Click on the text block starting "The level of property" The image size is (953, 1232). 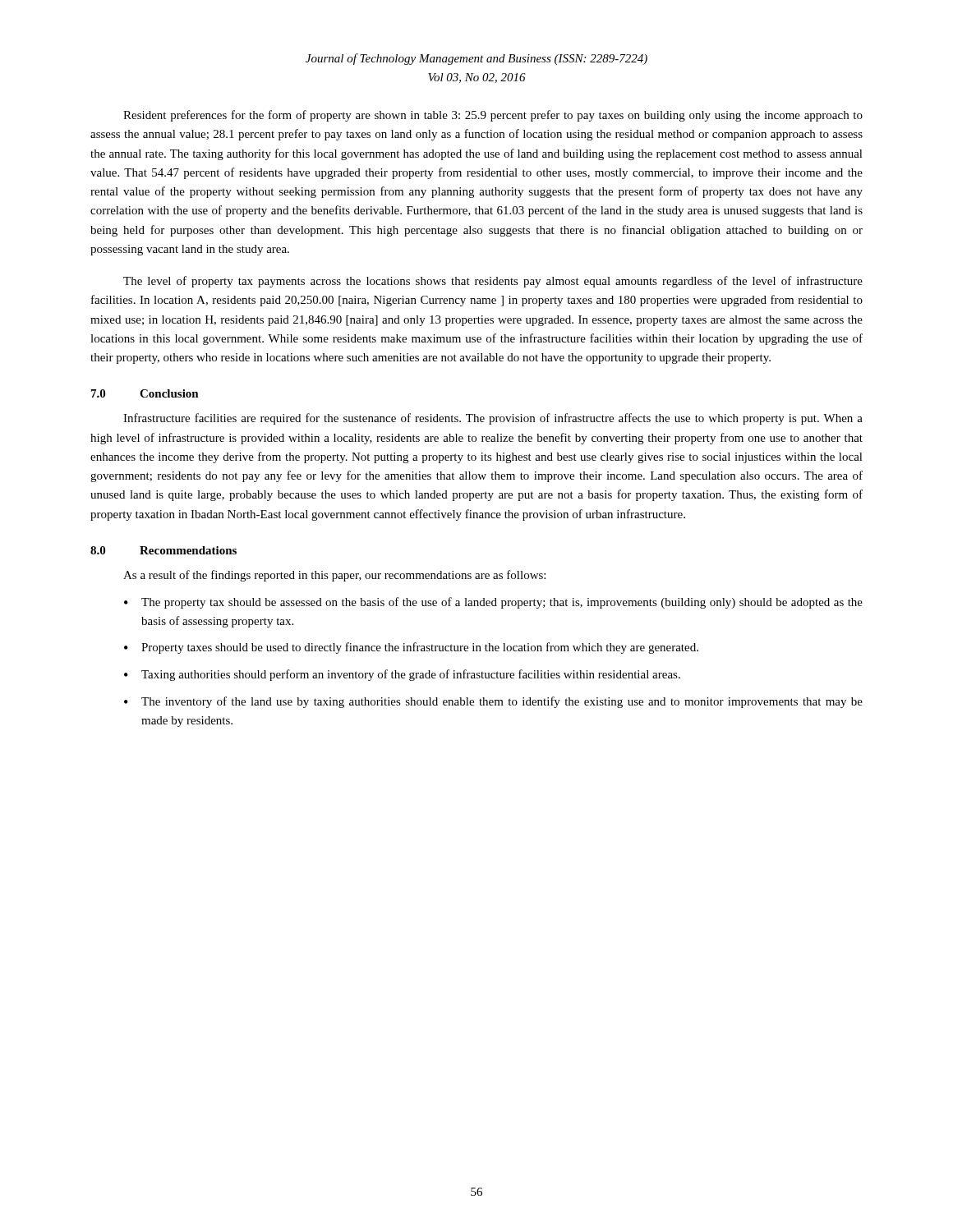[476, 319]
